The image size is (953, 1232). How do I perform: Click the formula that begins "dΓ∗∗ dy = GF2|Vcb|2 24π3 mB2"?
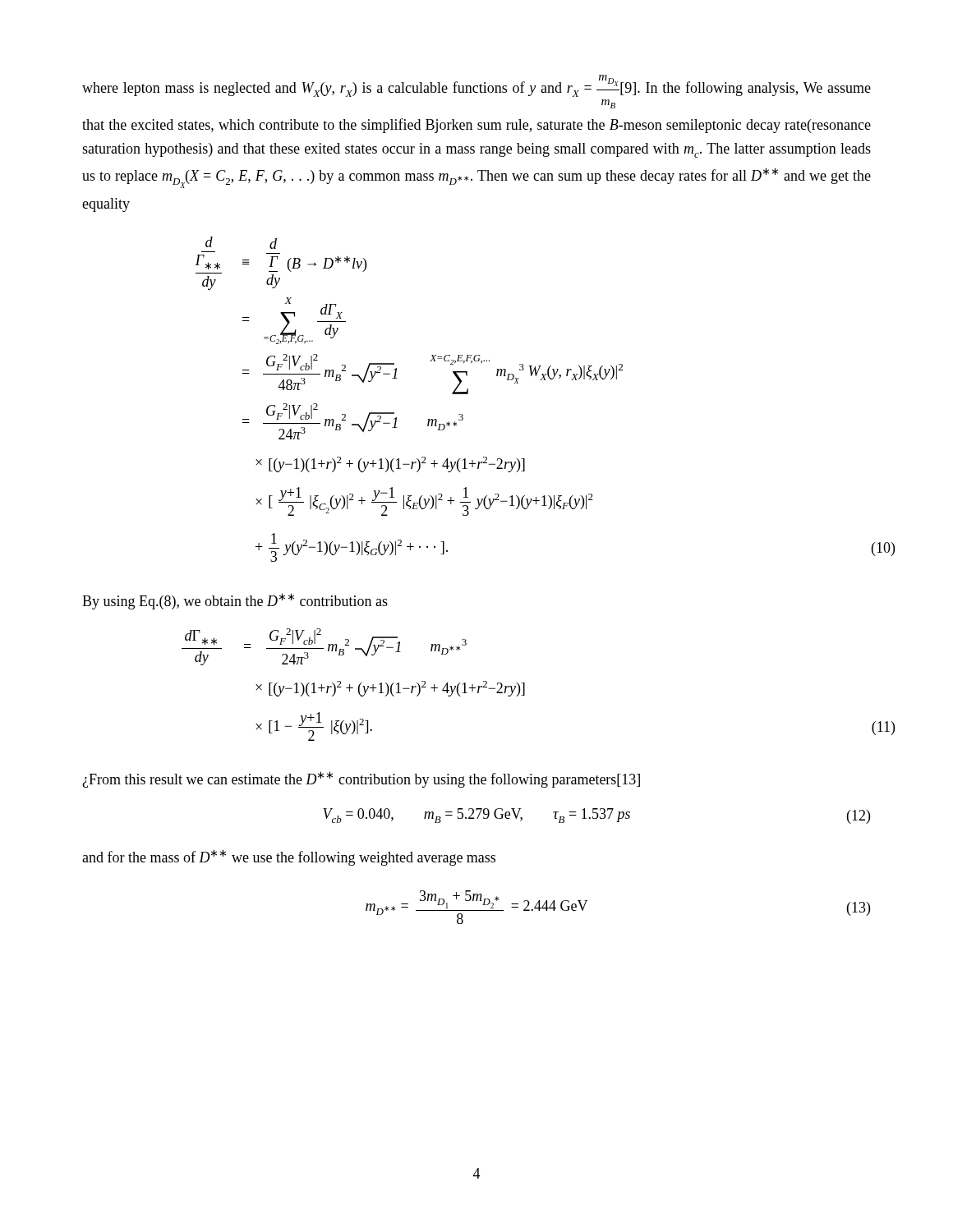tap(509, 686)
